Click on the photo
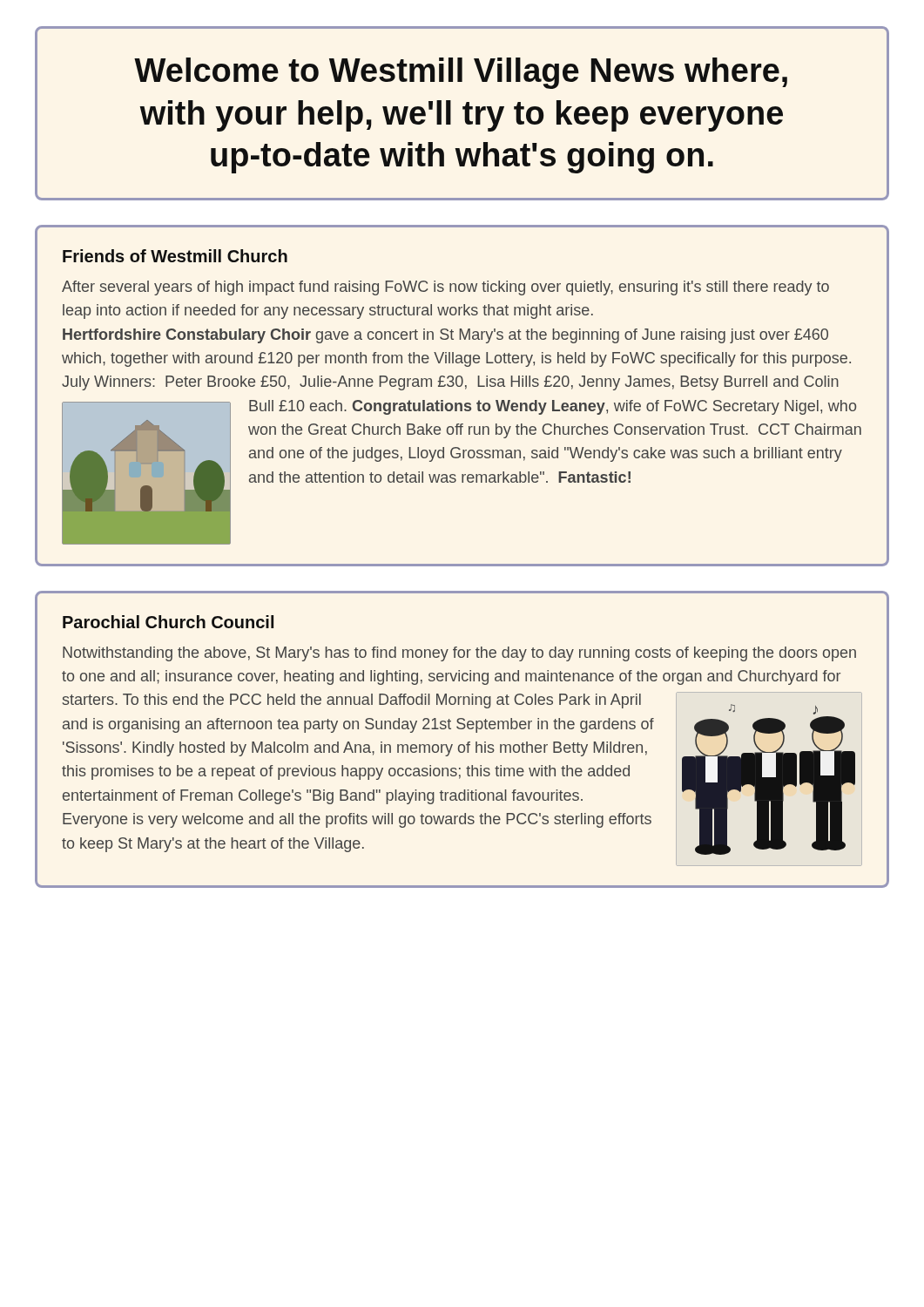The width and height of the screenshot is (924, 1307). (146, 473)
